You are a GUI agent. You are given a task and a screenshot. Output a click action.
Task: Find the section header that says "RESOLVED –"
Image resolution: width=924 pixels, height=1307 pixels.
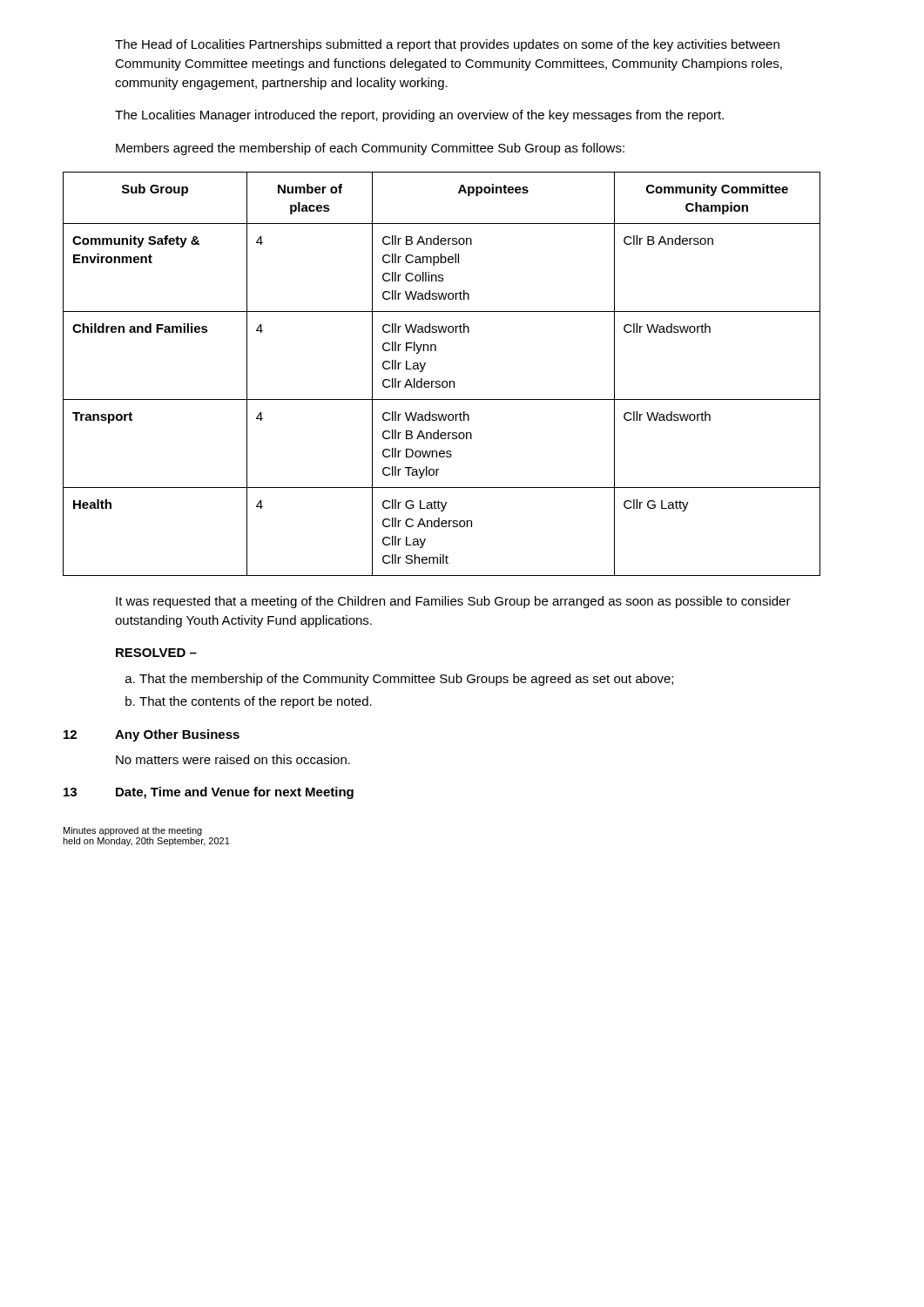156,653
